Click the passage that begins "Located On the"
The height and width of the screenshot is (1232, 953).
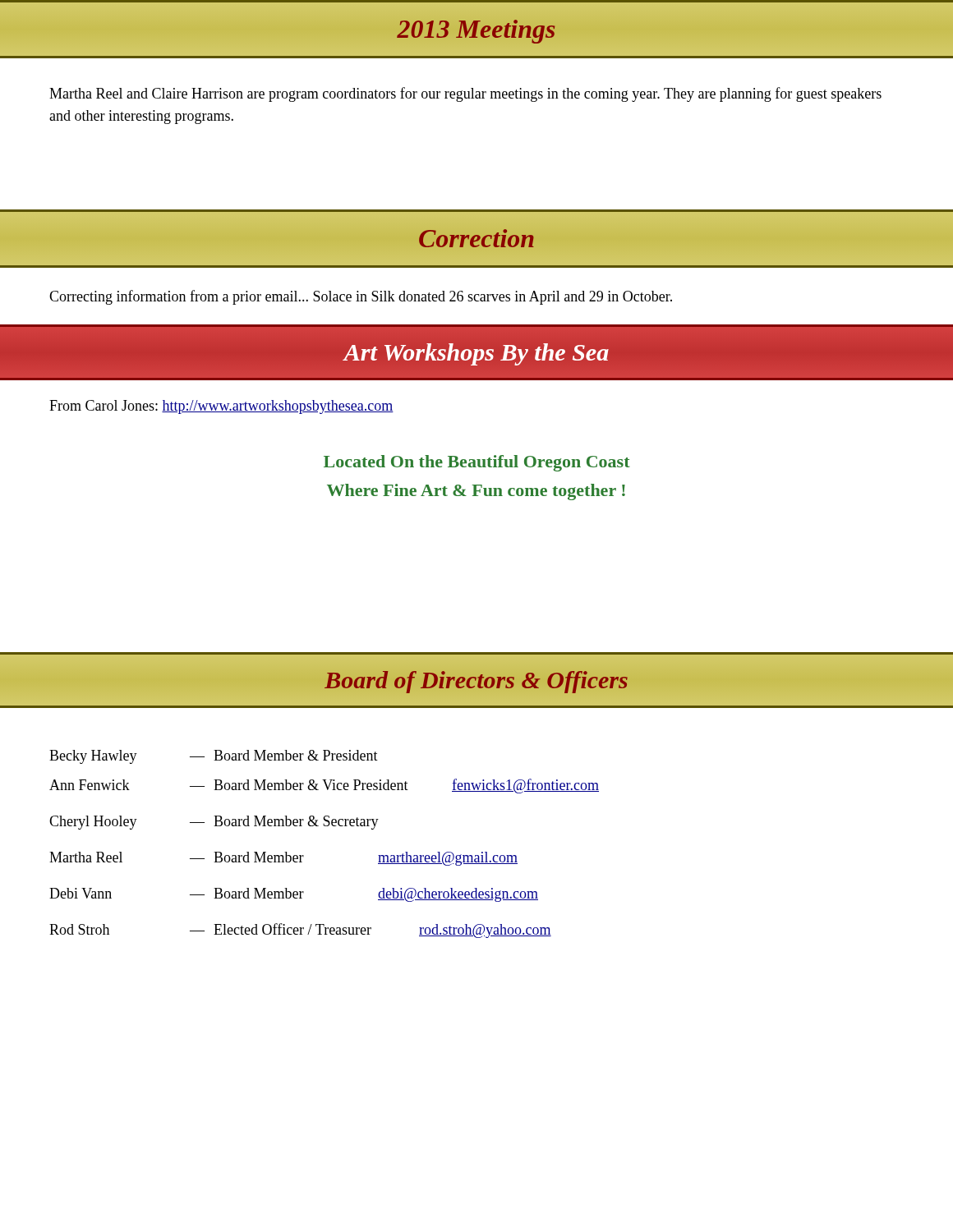476,476
